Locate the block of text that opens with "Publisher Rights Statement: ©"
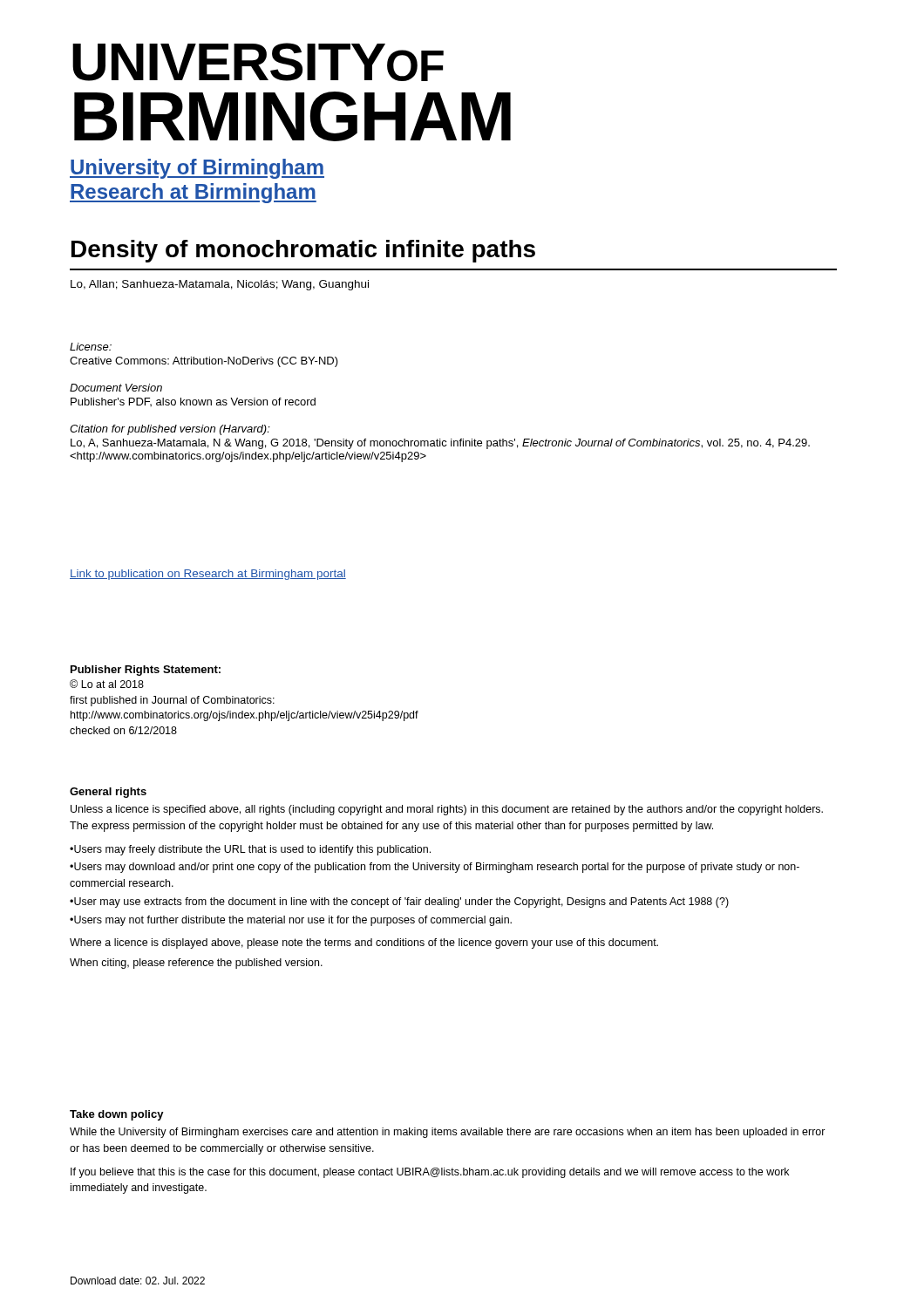 click(146, 671)
